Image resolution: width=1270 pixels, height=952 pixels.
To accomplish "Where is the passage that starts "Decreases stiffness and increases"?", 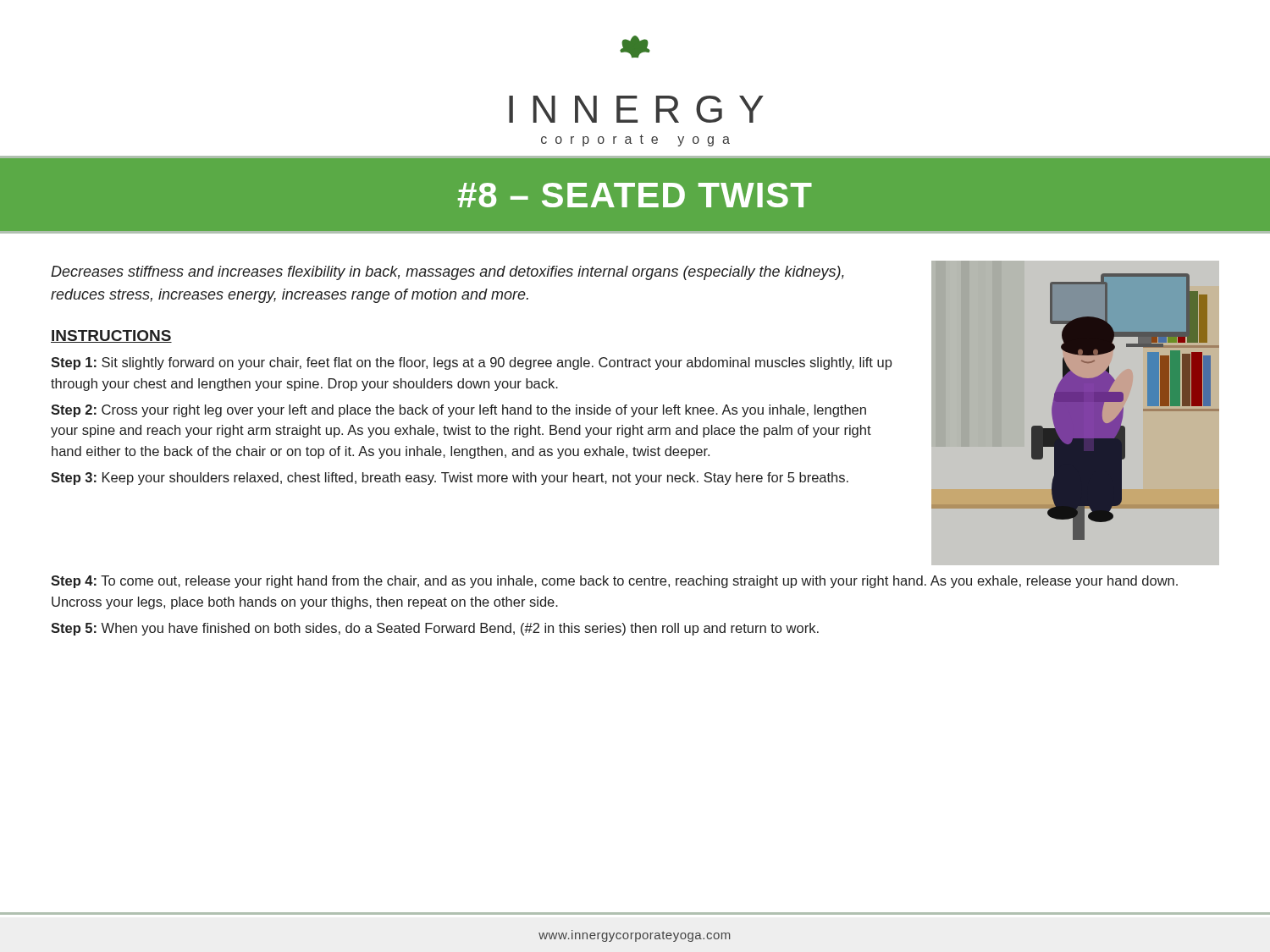I will [x=448, y=283].
